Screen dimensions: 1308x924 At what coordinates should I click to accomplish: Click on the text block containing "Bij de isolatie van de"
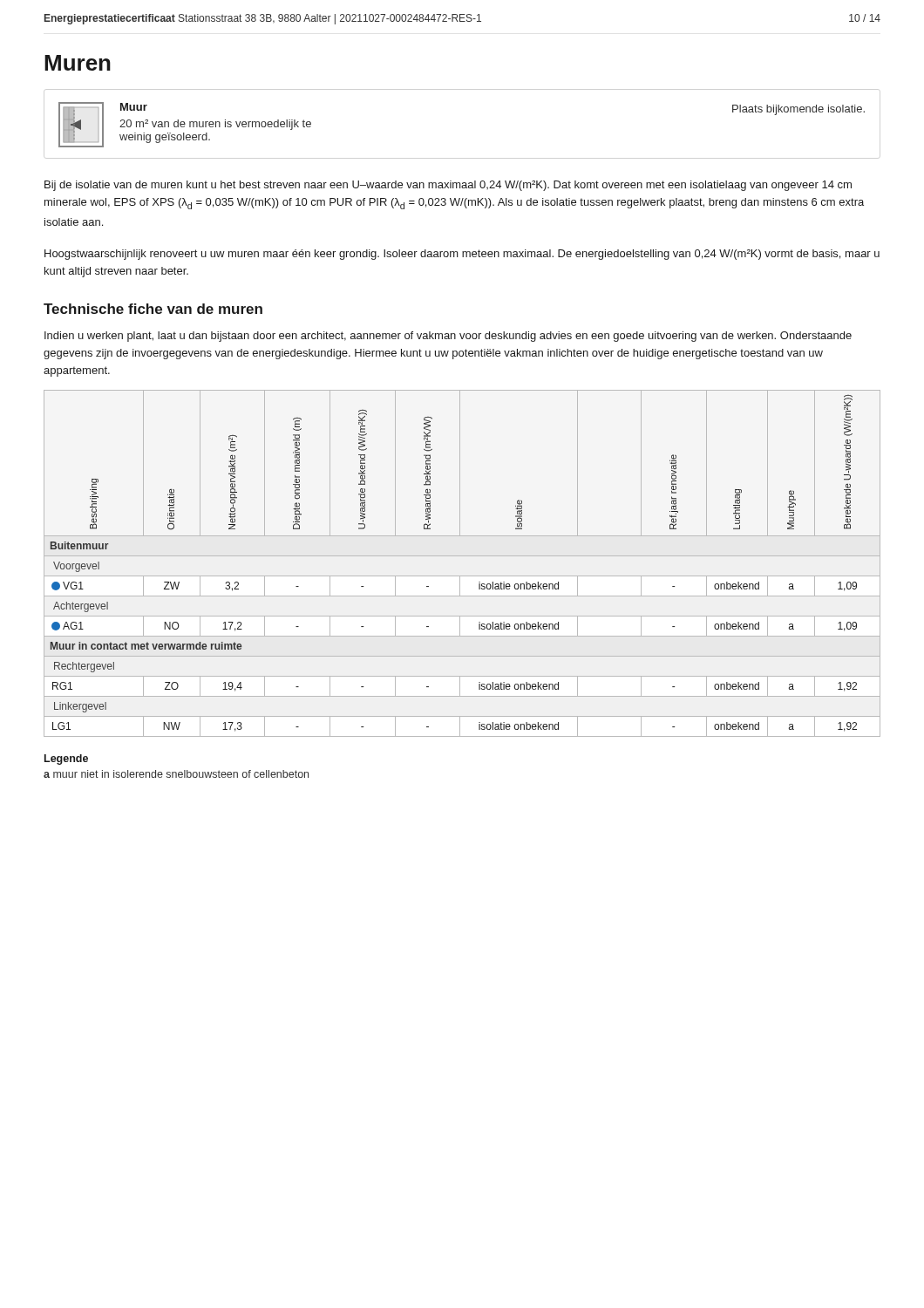(454, 203)
